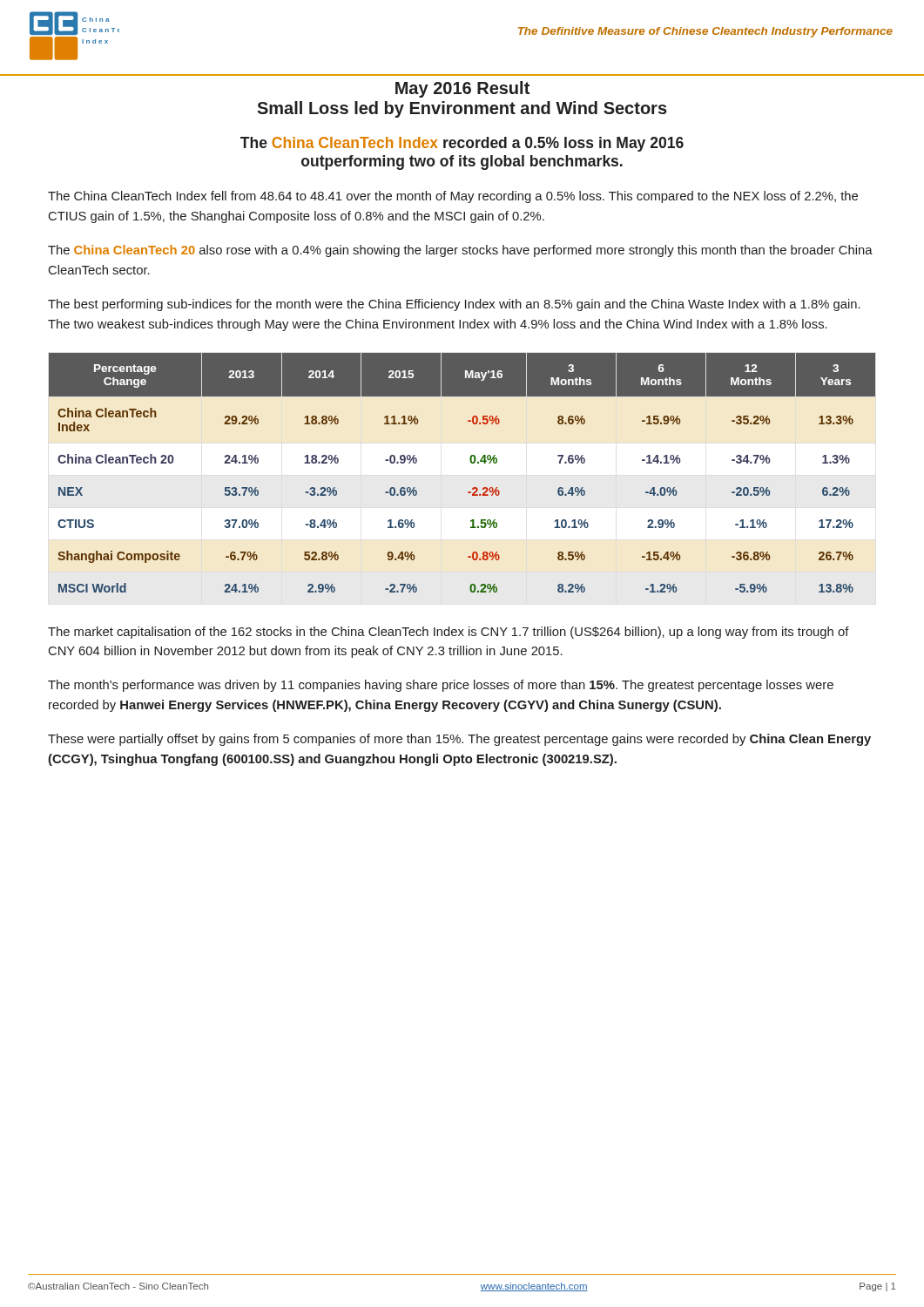
Task: Click the section header that begins "The China CleanTech Index recorded a"
Action: pos(462,153)
